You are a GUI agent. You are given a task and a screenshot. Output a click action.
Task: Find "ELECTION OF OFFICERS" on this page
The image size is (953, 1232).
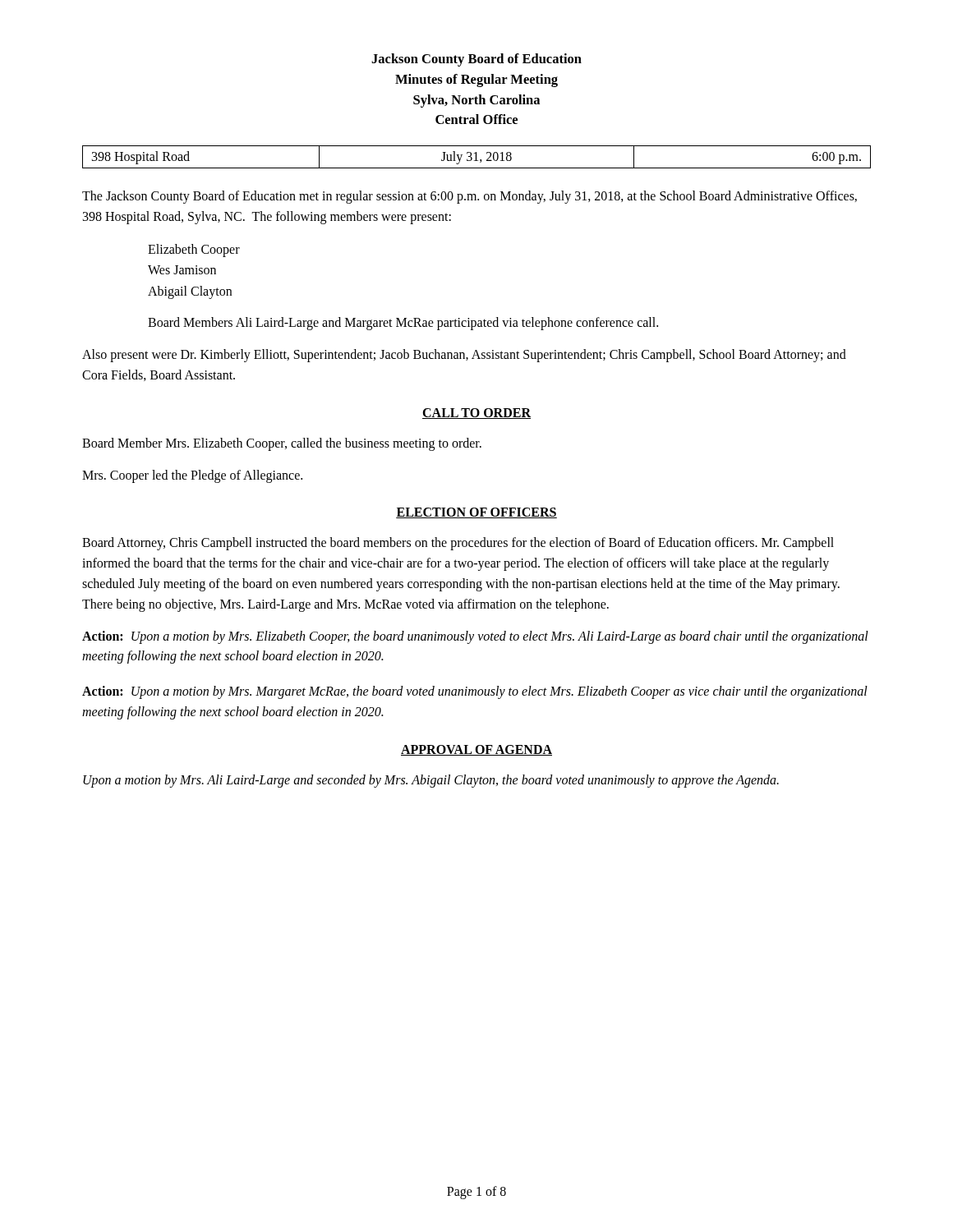point(476,512)
